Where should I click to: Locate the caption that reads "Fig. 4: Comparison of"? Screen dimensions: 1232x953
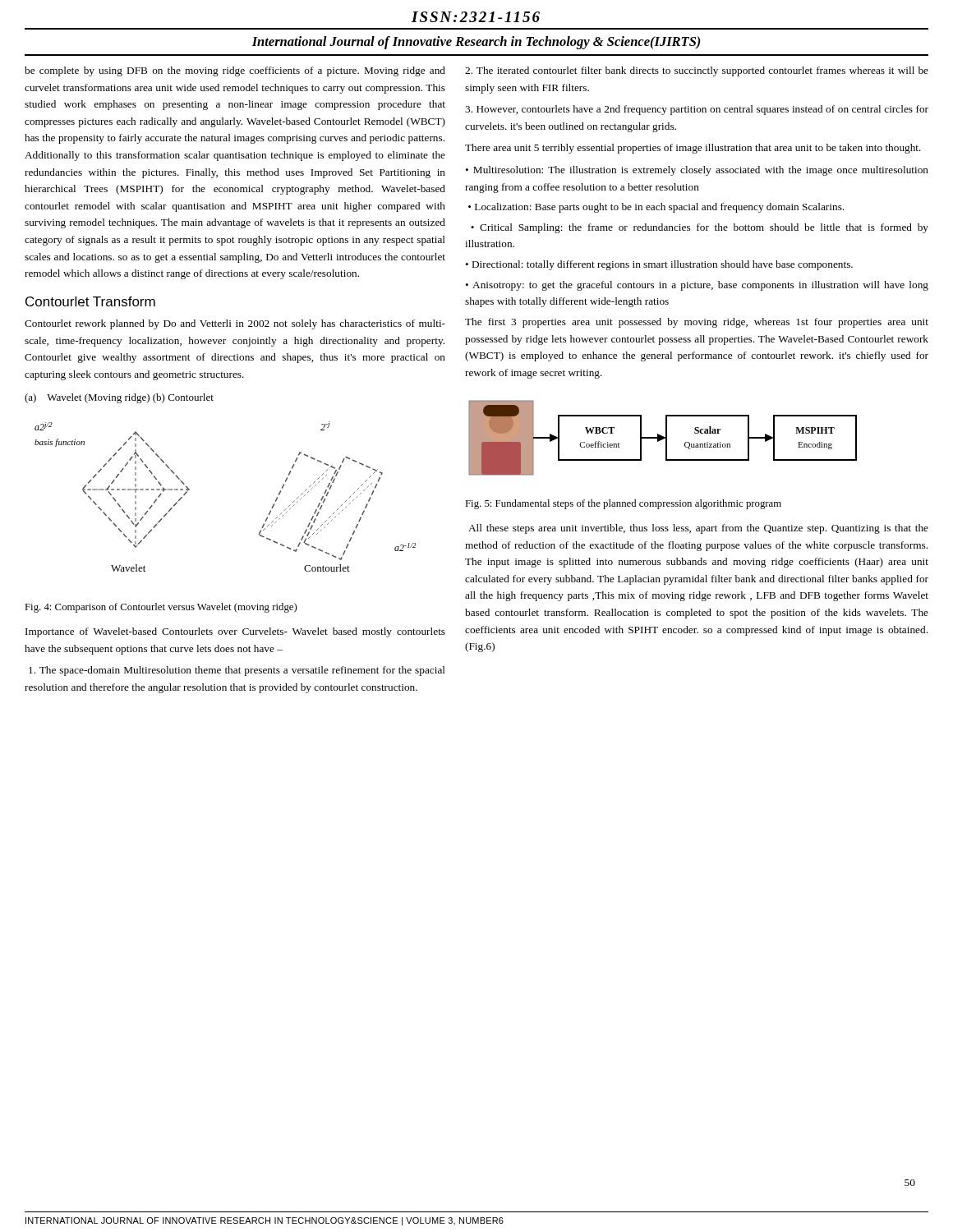tap(161, 607)
